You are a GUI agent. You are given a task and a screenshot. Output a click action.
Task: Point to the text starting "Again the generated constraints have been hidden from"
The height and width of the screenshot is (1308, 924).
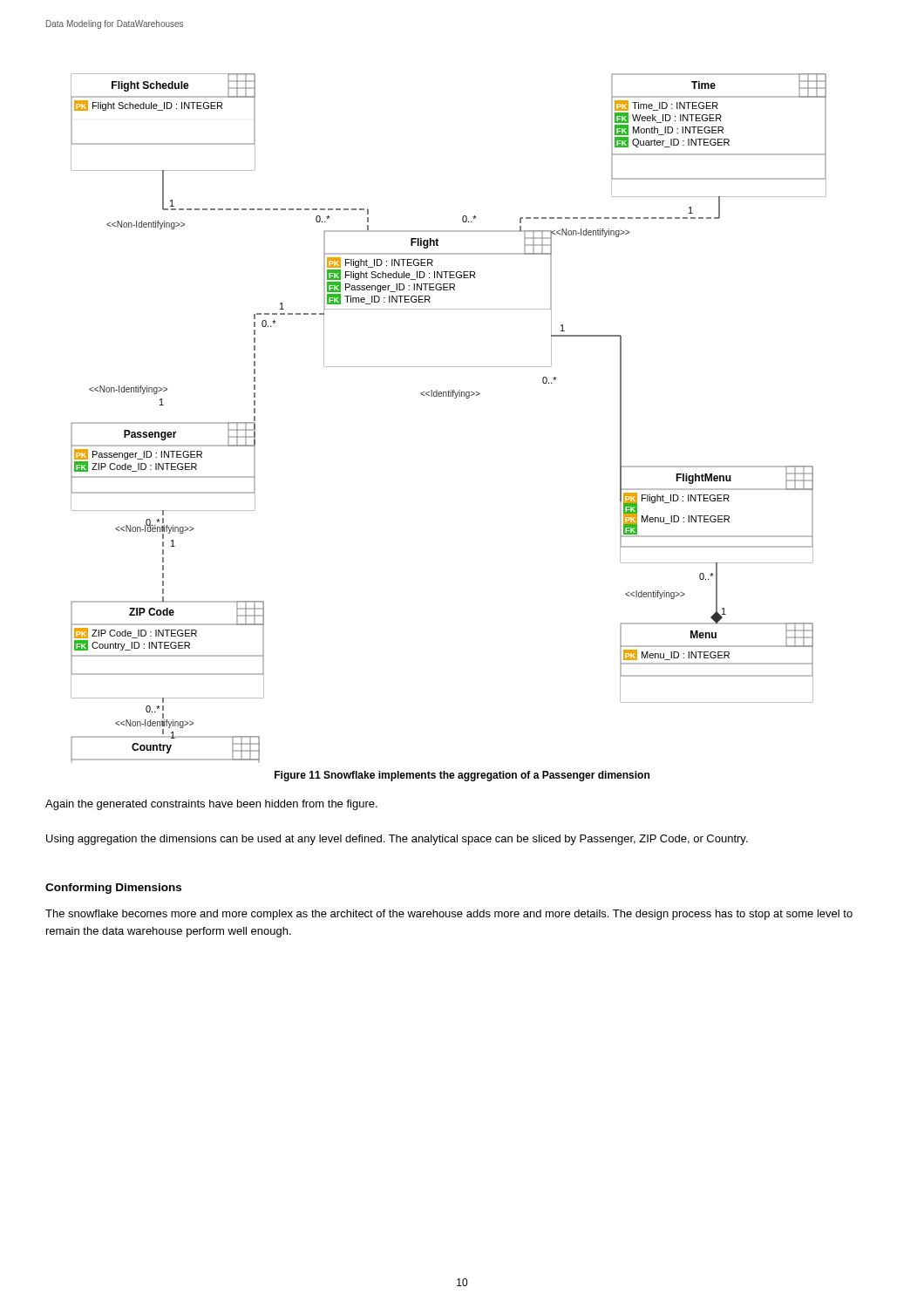click(212, 804)
